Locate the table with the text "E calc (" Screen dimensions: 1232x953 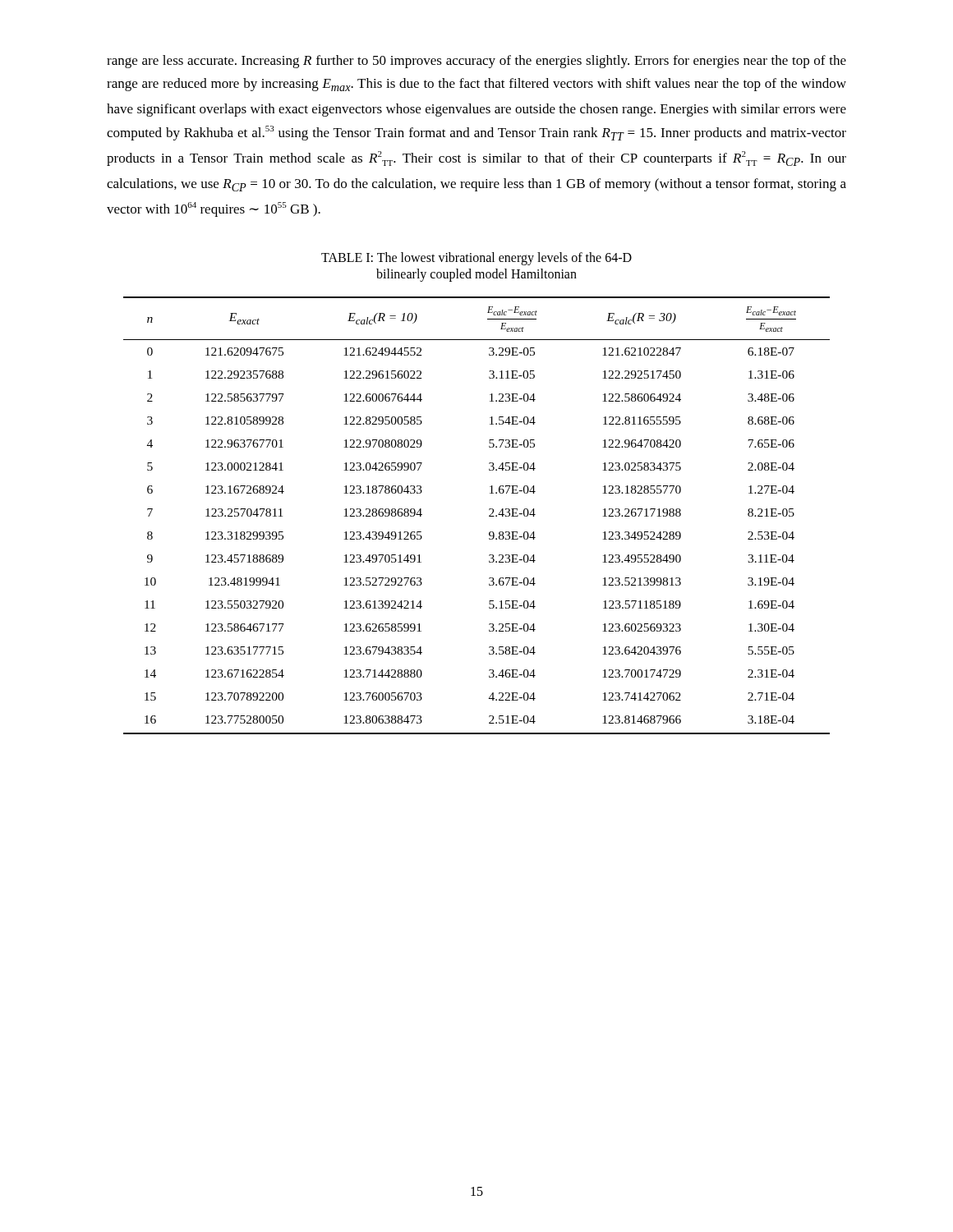pyautogui.click(x=476, y=515)
